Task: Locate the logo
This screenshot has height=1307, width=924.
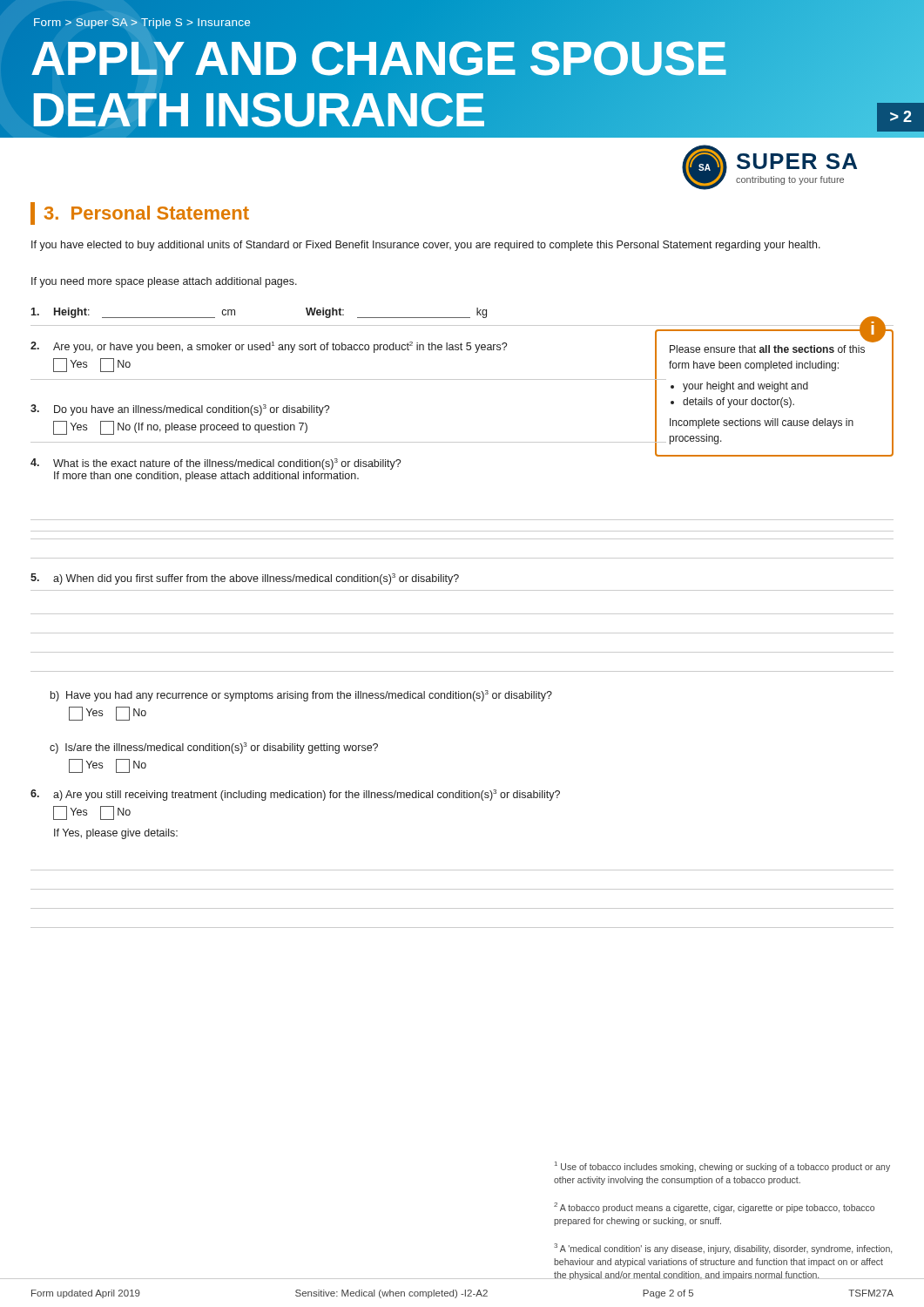Action: 791,167
